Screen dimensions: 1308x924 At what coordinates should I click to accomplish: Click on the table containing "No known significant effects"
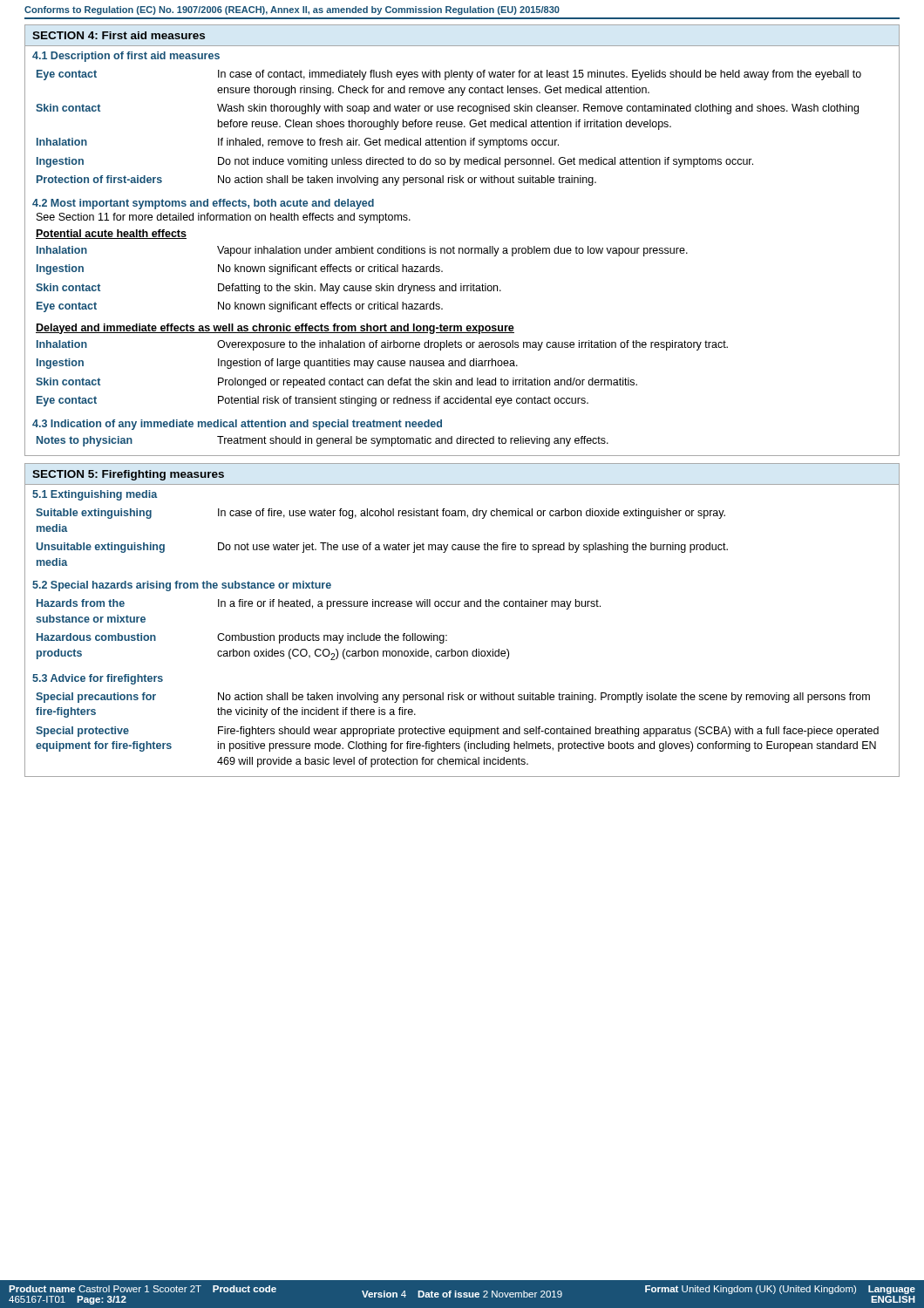click(462, 279)
